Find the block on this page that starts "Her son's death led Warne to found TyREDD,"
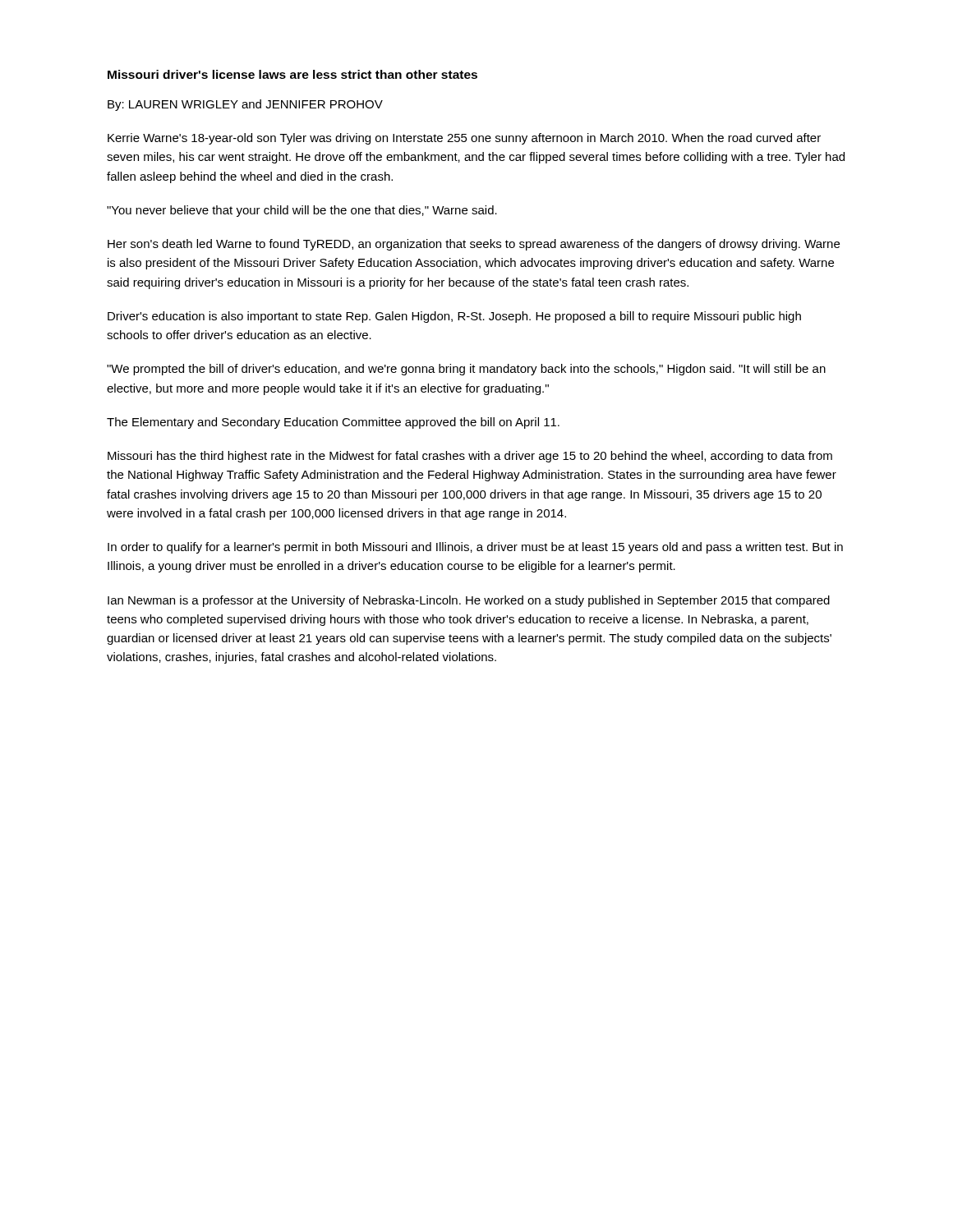 (474, 263)
